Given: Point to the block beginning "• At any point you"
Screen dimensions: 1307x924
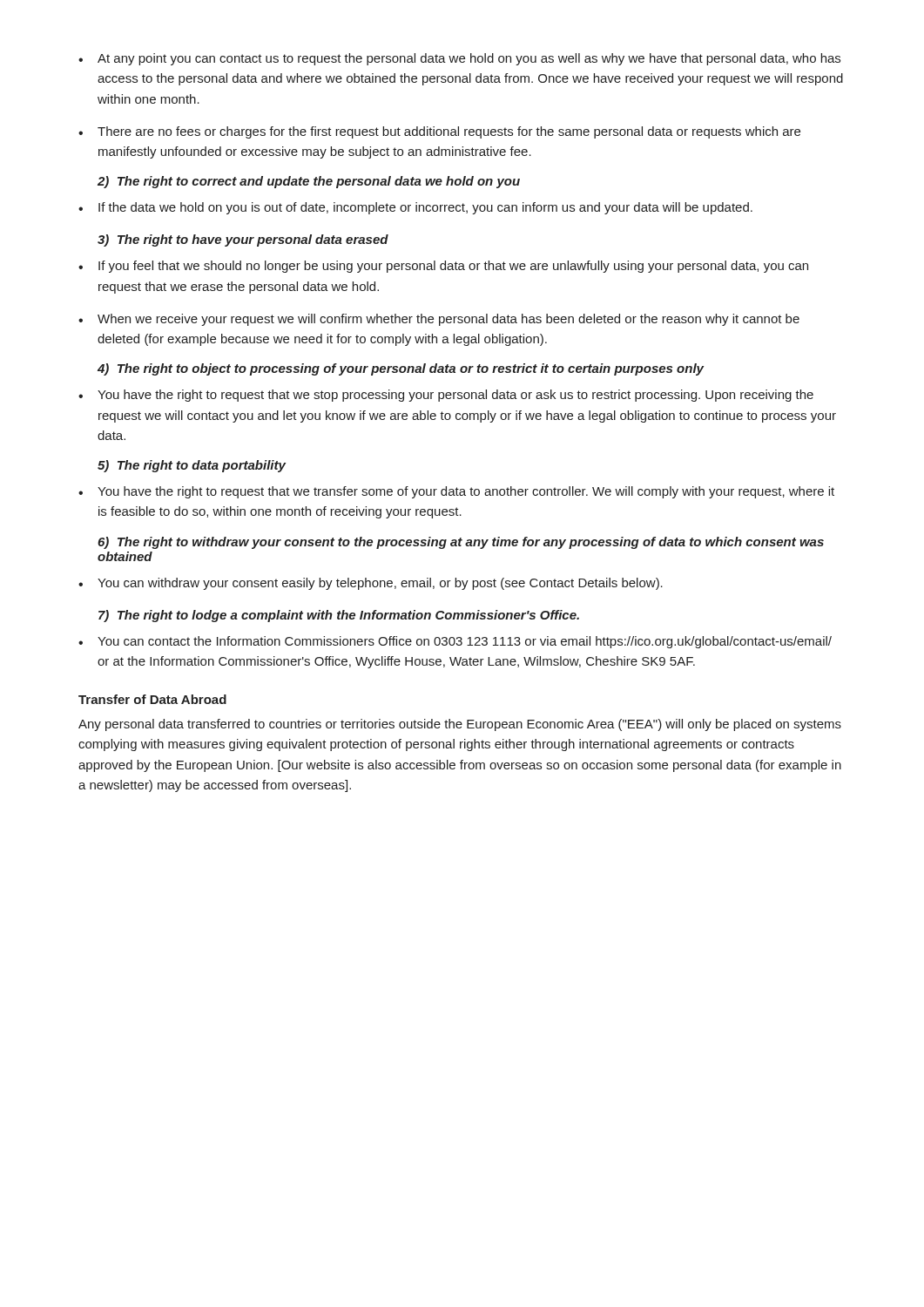Looking at the screenshot, I should pyautogui.click(x=462, y=78).
